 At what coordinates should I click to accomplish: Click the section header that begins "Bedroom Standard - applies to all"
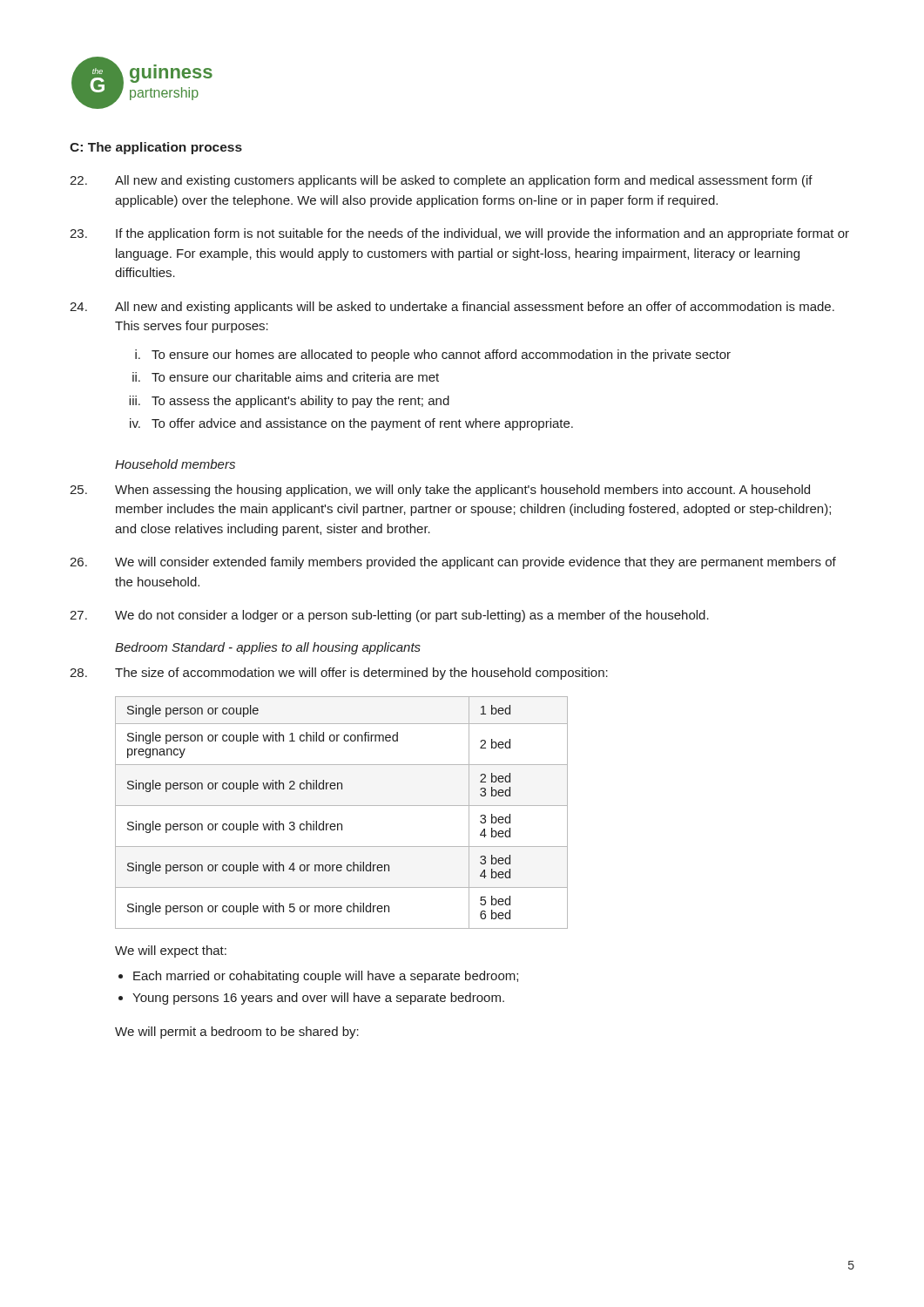pyautogui.click(x=268, y=647)
